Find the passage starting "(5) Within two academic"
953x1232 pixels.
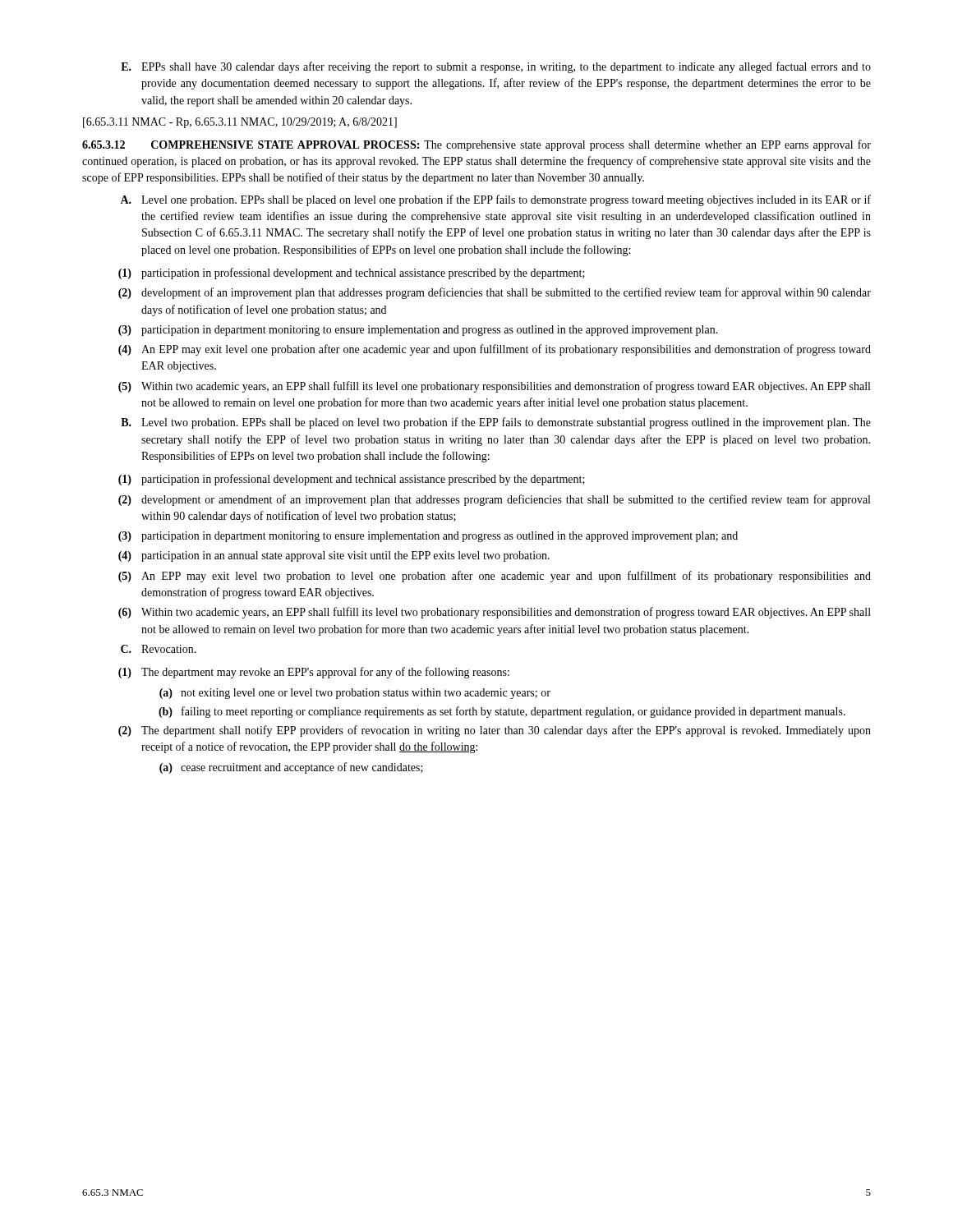476,395
